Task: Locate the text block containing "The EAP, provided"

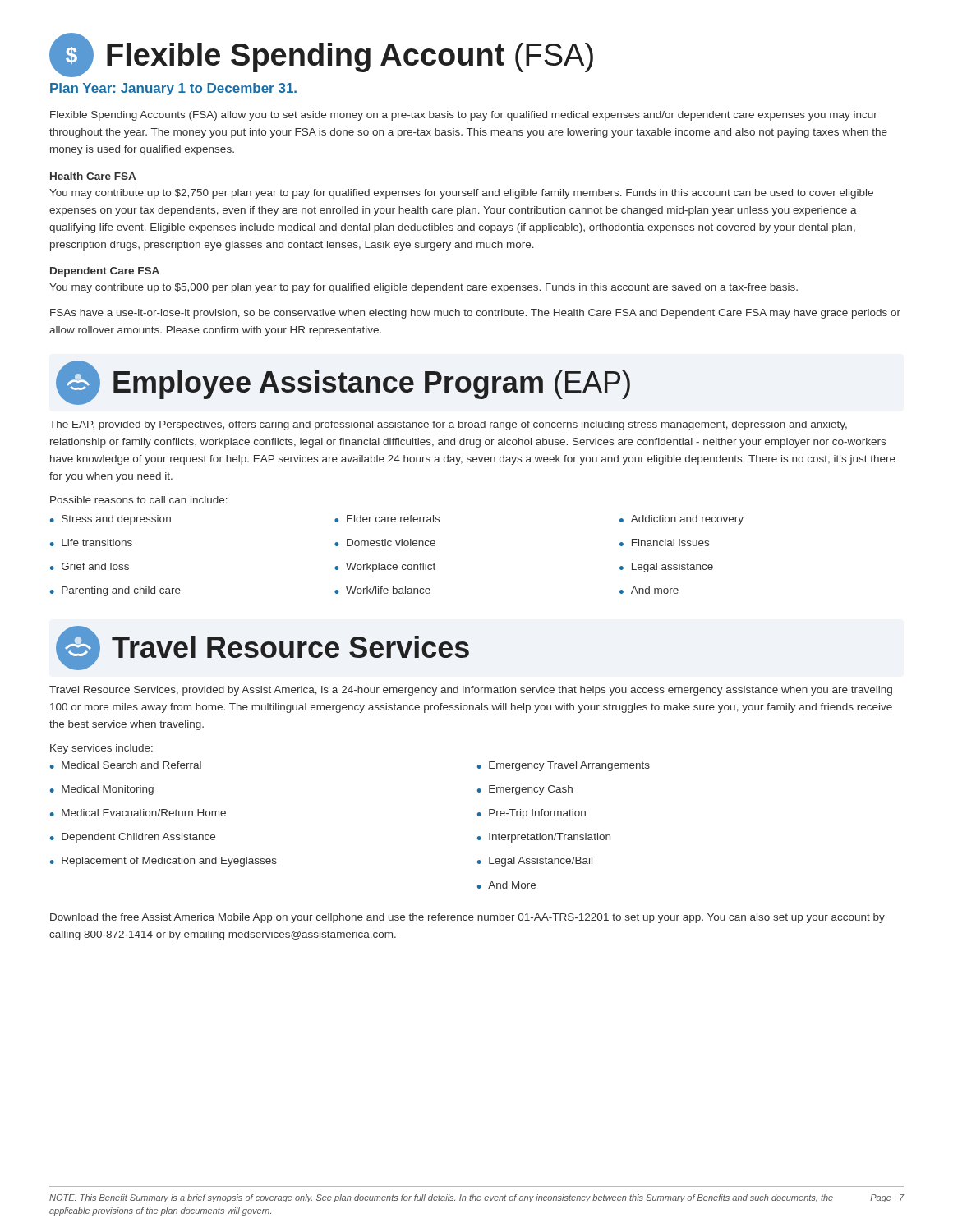Action: 472,450
